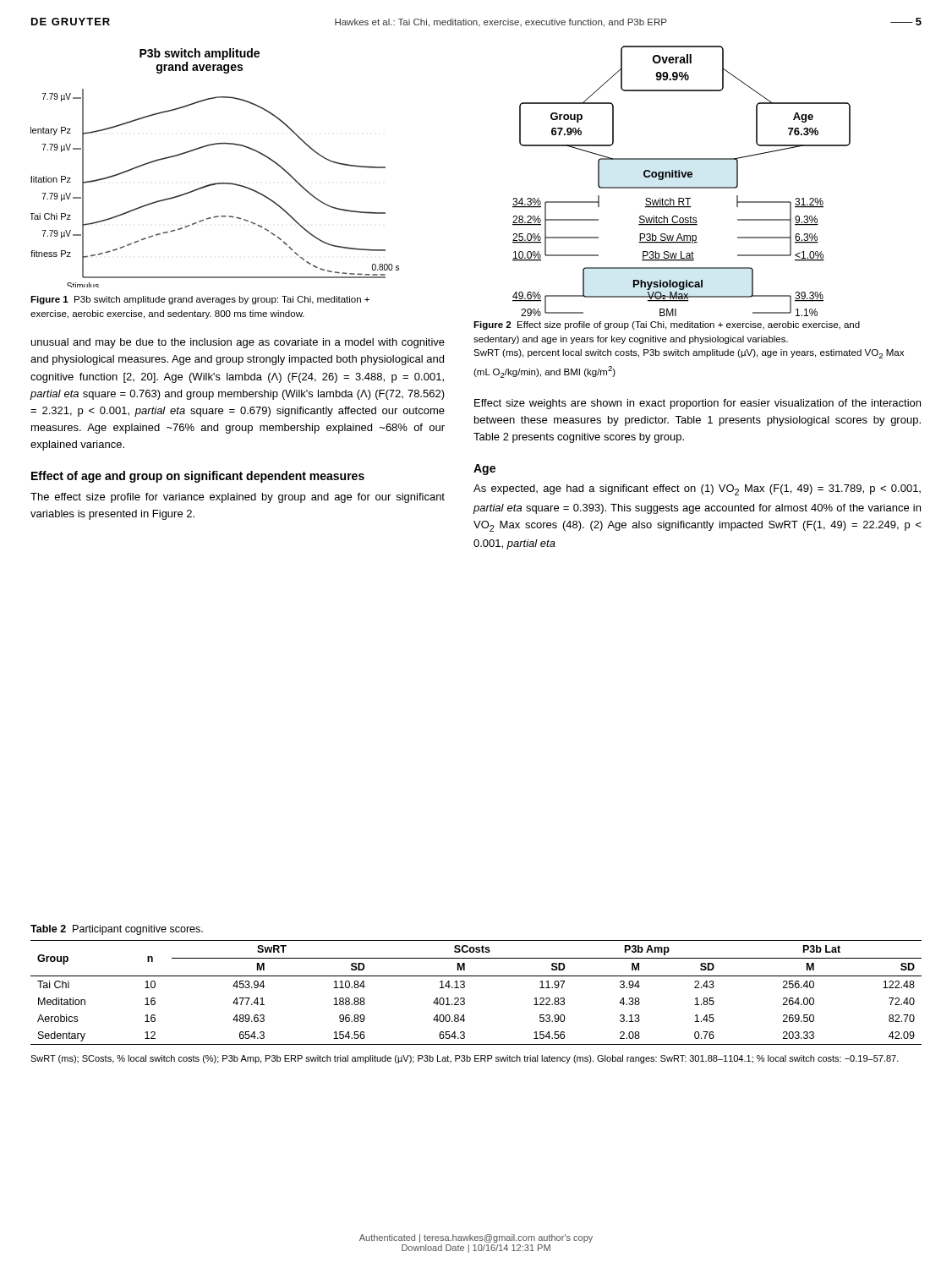Find the element starting "Figure 1 P3b switch amplitude grand averages"
Image resolution: width=952 pixels, height=1268 pixels.
pyautogui.click(x=200, y=306)
